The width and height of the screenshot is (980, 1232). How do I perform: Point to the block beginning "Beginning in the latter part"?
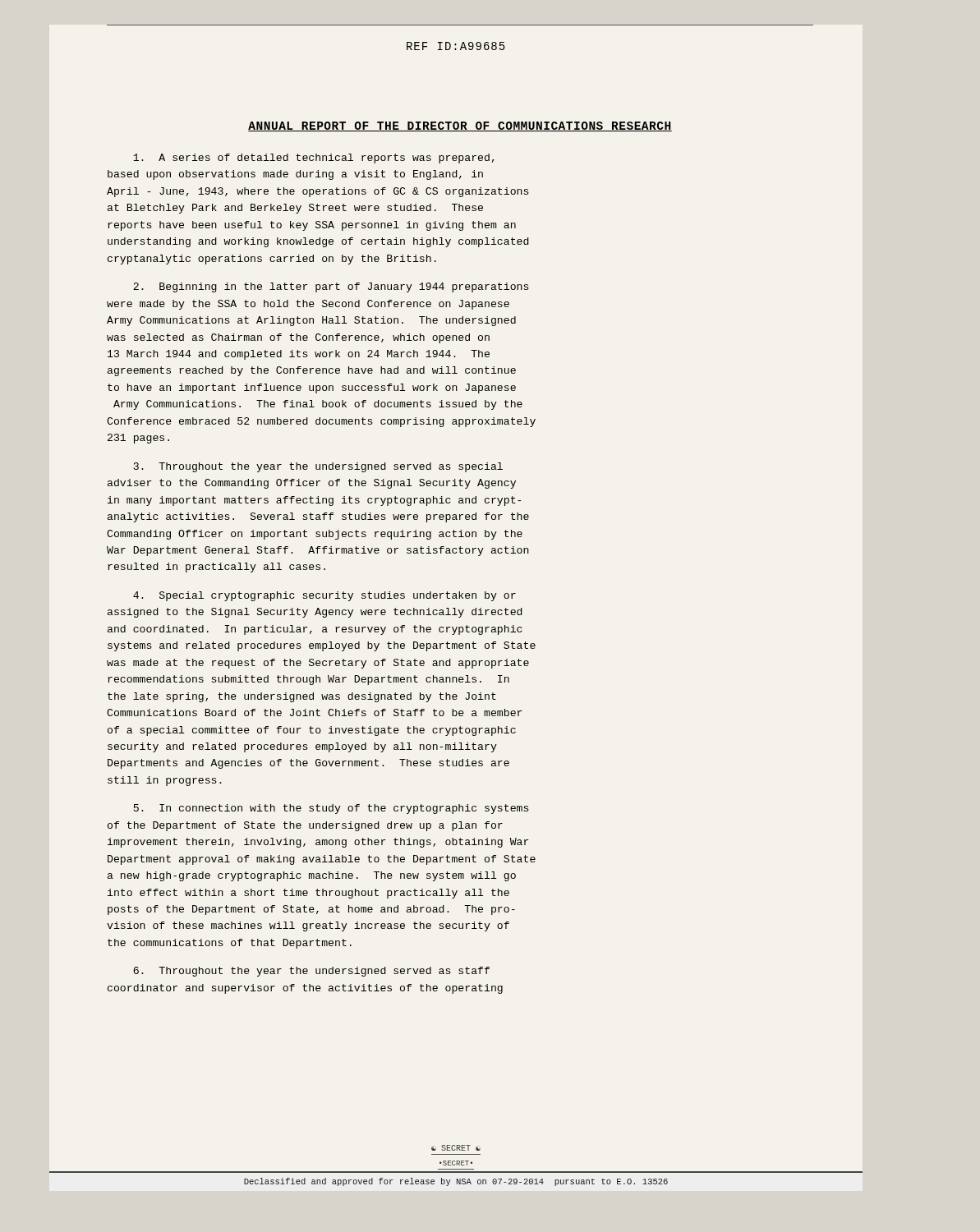(321, 363)
